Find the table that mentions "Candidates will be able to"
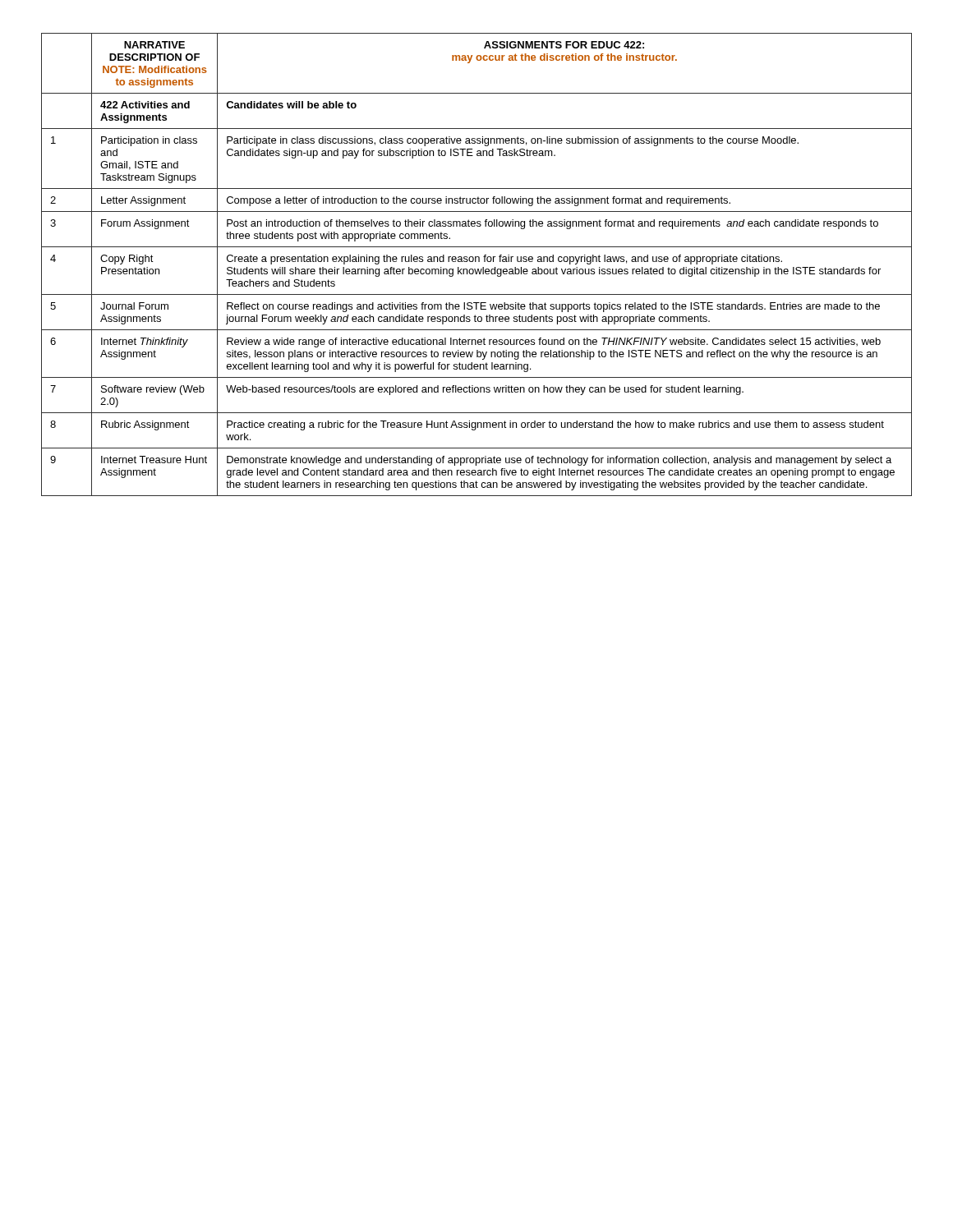 coord(476,265)
